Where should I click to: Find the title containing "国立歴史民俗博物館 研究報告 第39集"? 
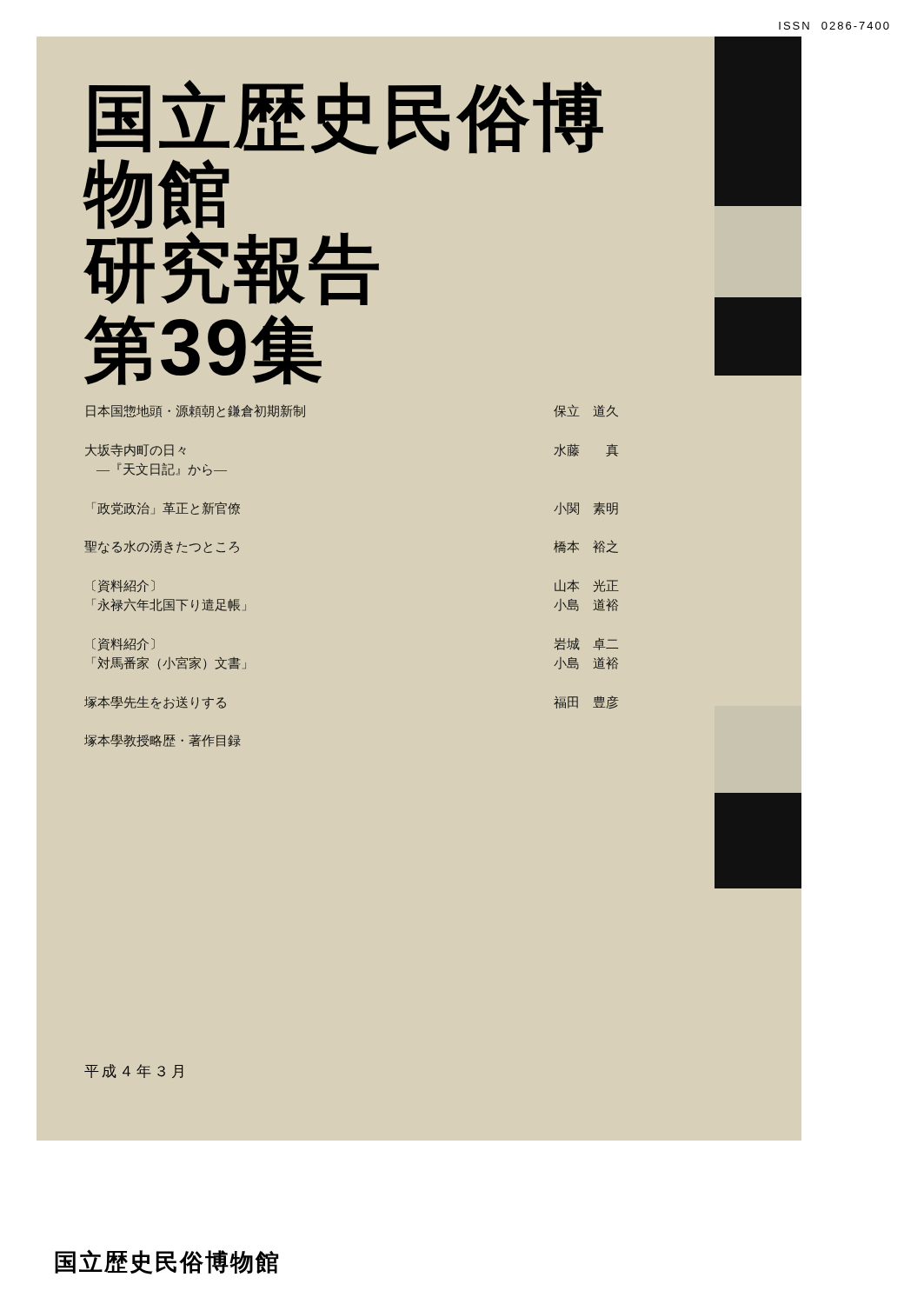[x=380, y=235]
